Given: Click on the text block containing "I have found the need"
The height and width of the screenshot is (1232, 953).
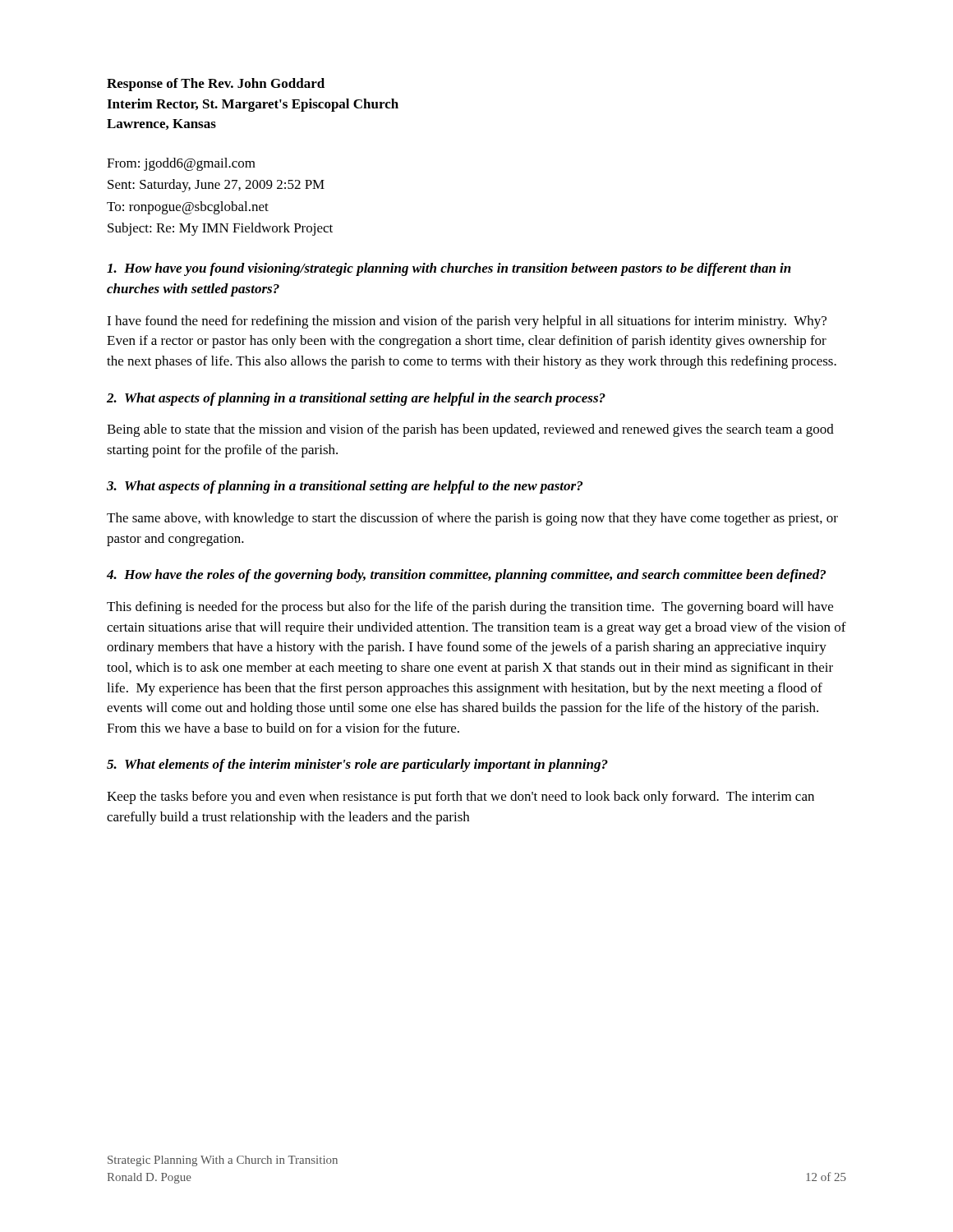Looking at the screenshot, I should point(472,341).
